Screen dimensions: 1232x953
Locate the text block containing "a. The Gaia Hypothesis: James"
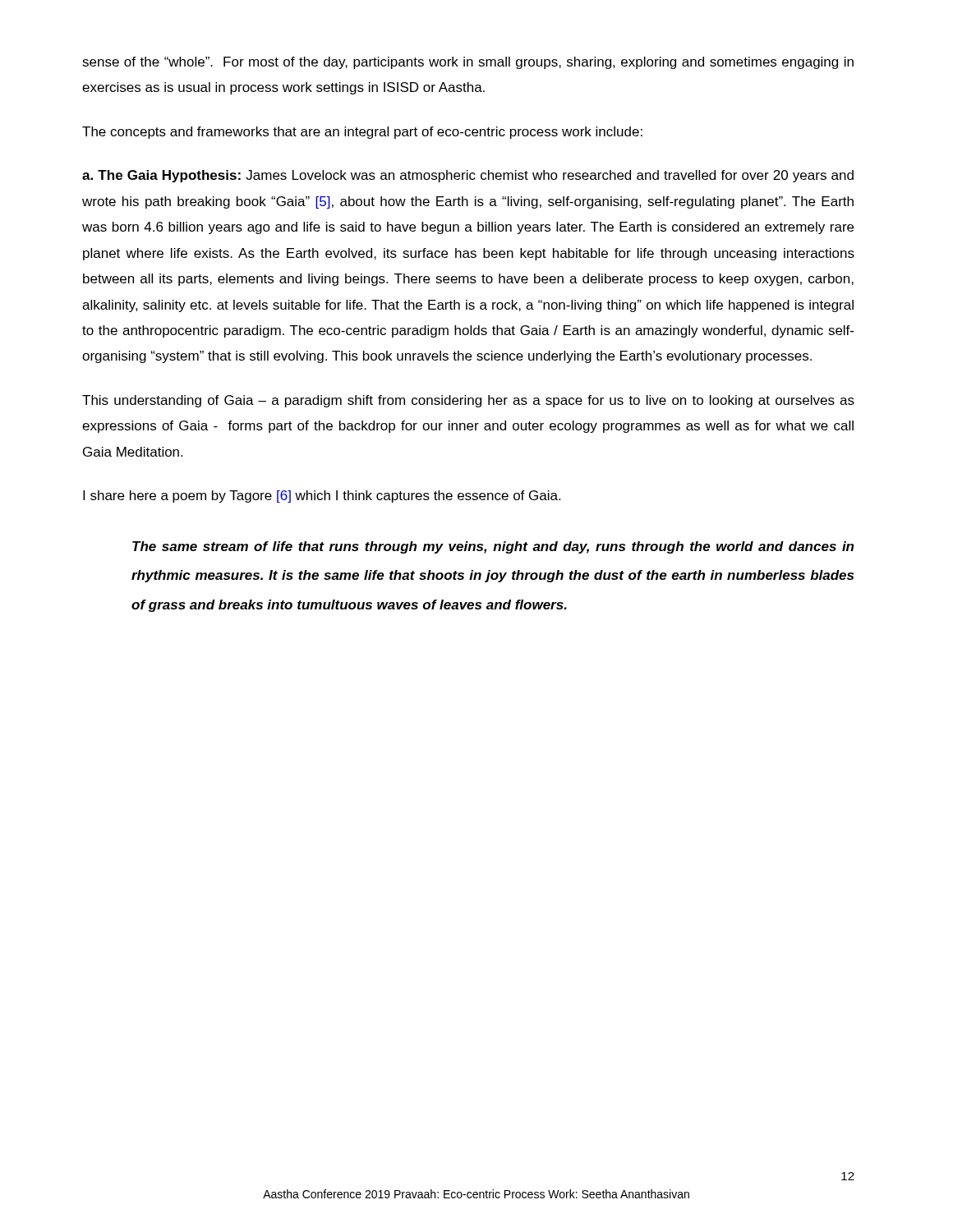468,266
